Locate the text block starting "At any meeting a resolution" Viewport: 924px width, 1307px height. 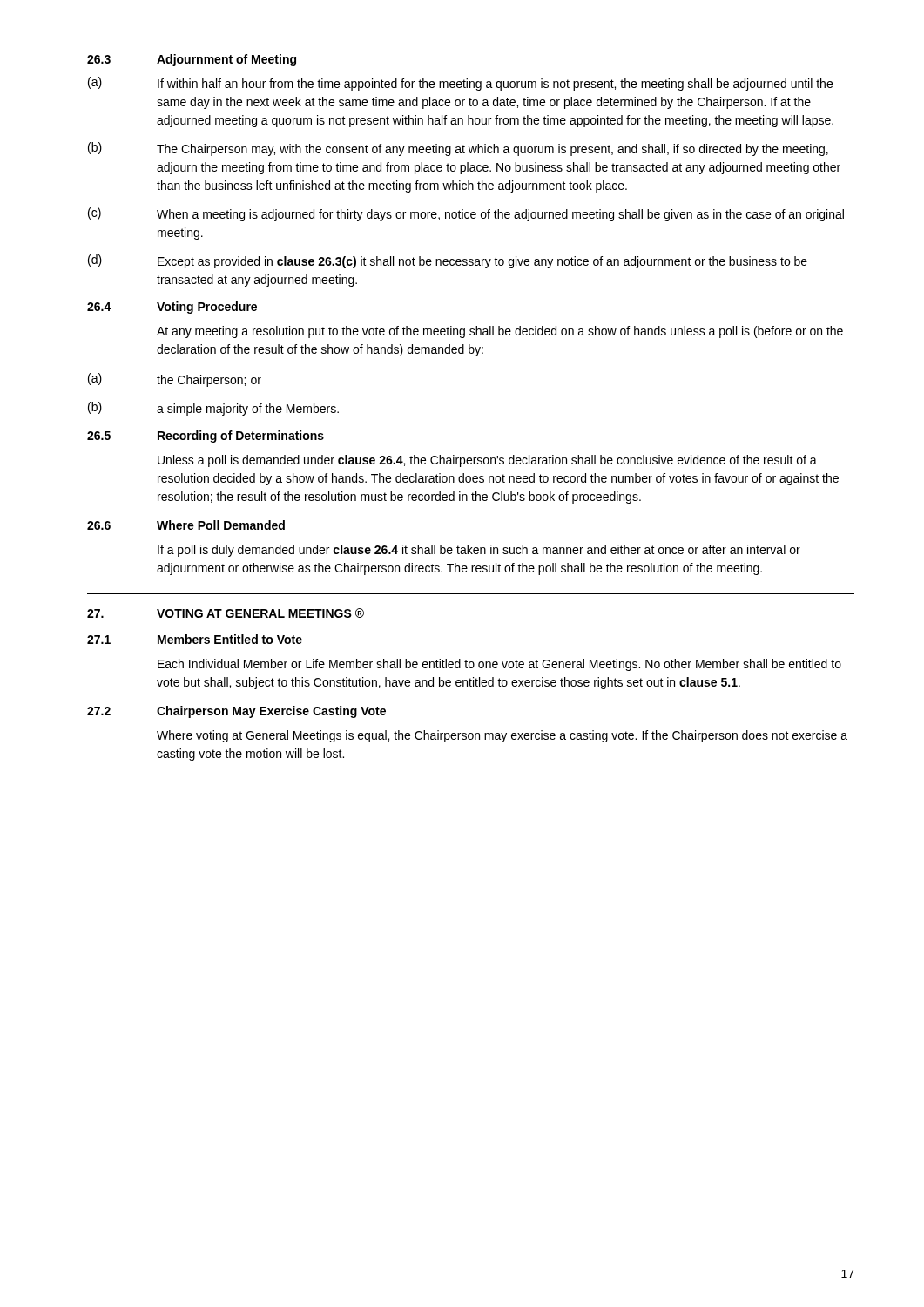point(506,341)
